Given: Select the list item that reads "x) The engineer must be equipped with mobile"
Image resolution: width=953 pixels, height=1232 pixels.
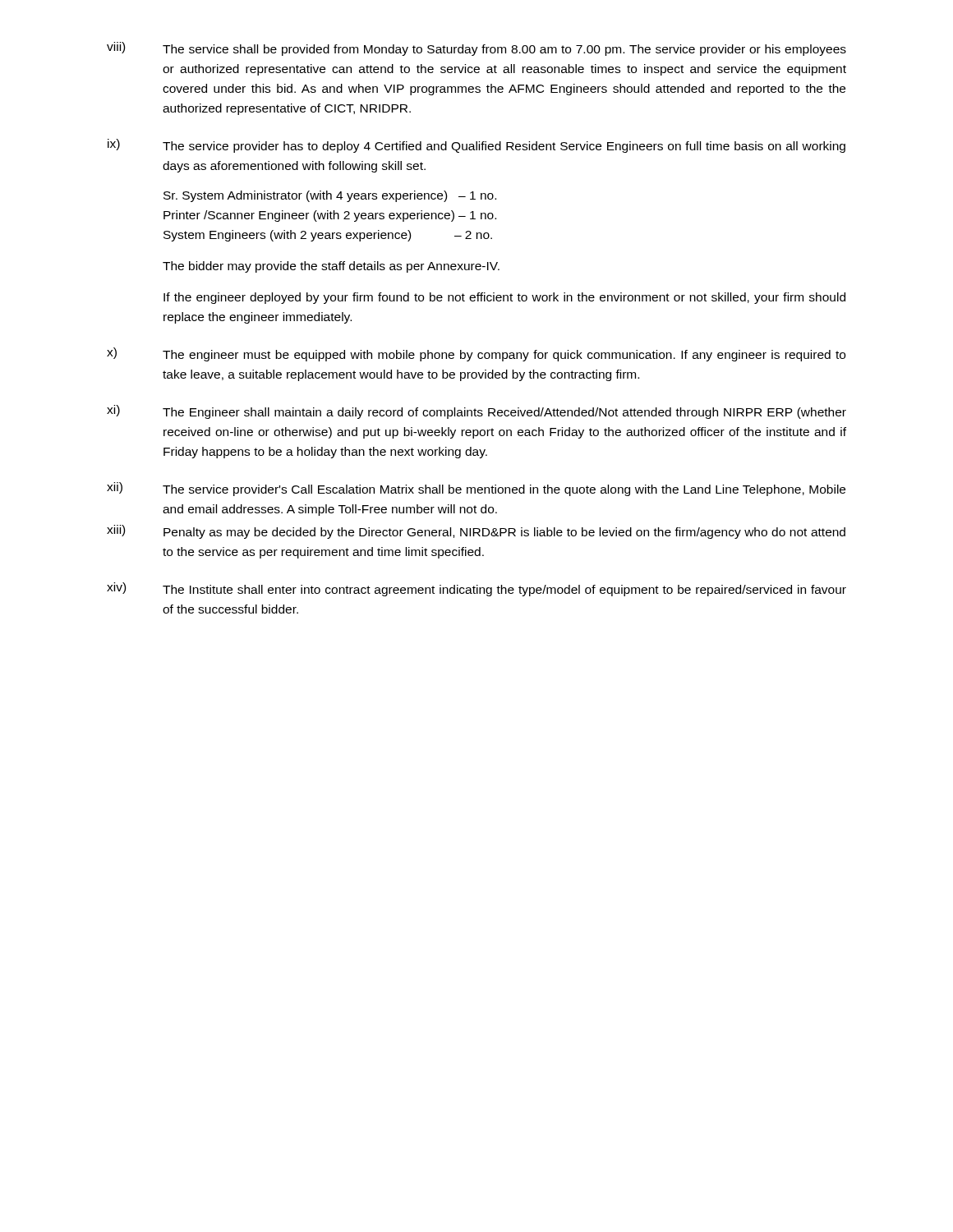Looking at the screenshot, I should (x=476, y=365).
